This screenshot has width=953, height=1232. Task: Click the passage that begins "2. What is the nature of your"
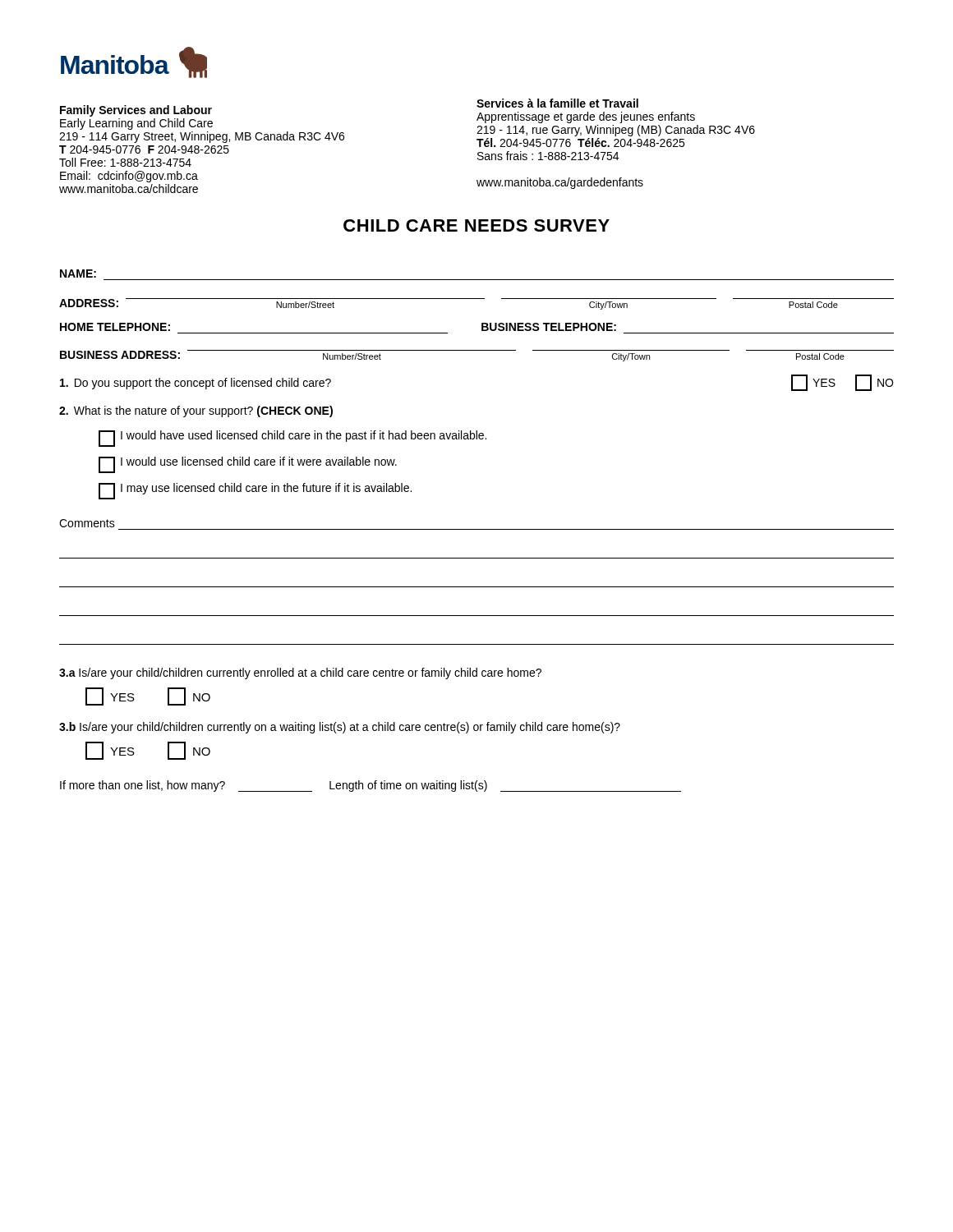(196, 411)
